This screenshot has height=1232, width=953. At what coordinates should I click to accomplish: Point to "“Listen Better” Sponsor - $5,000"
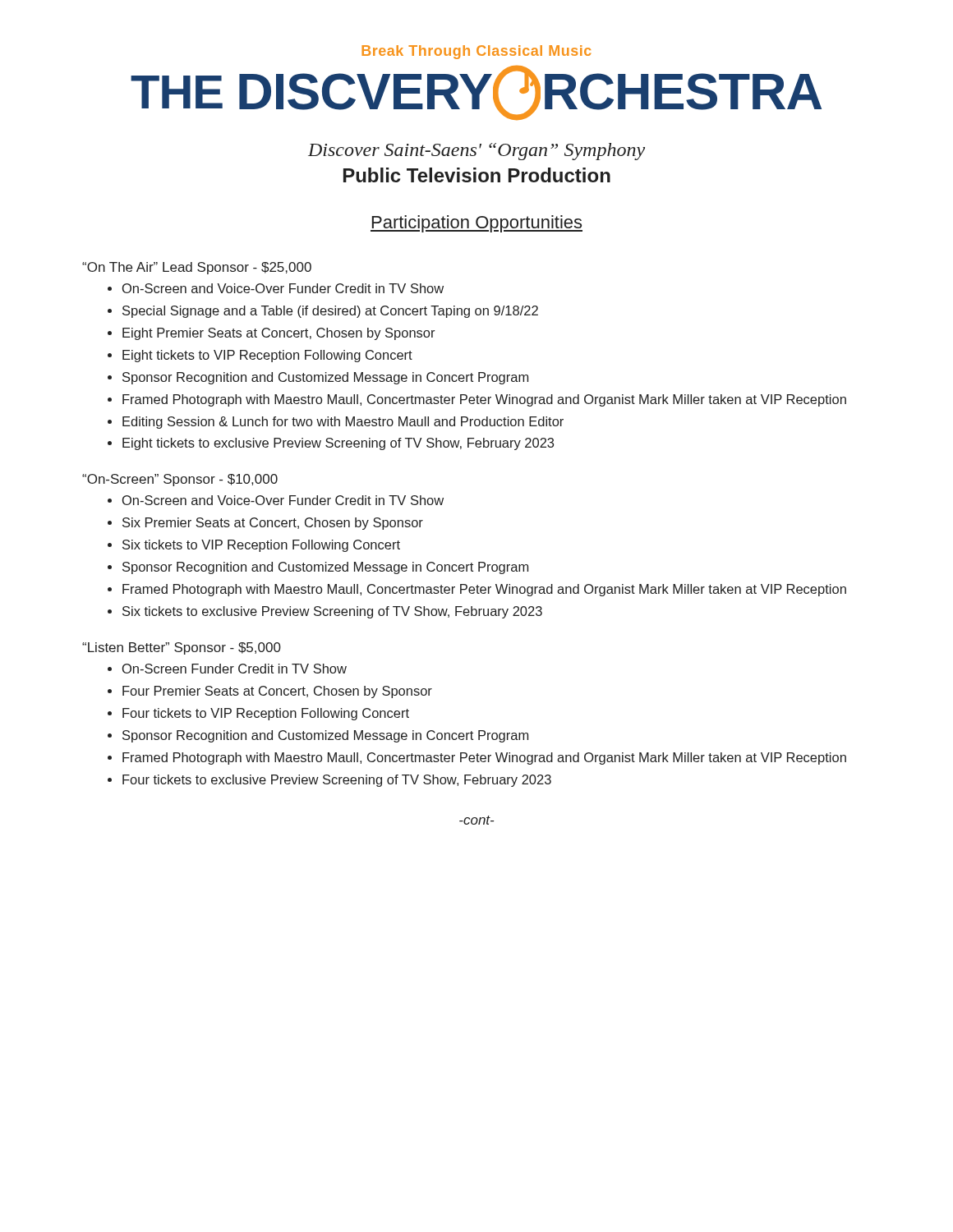(182, 648)
